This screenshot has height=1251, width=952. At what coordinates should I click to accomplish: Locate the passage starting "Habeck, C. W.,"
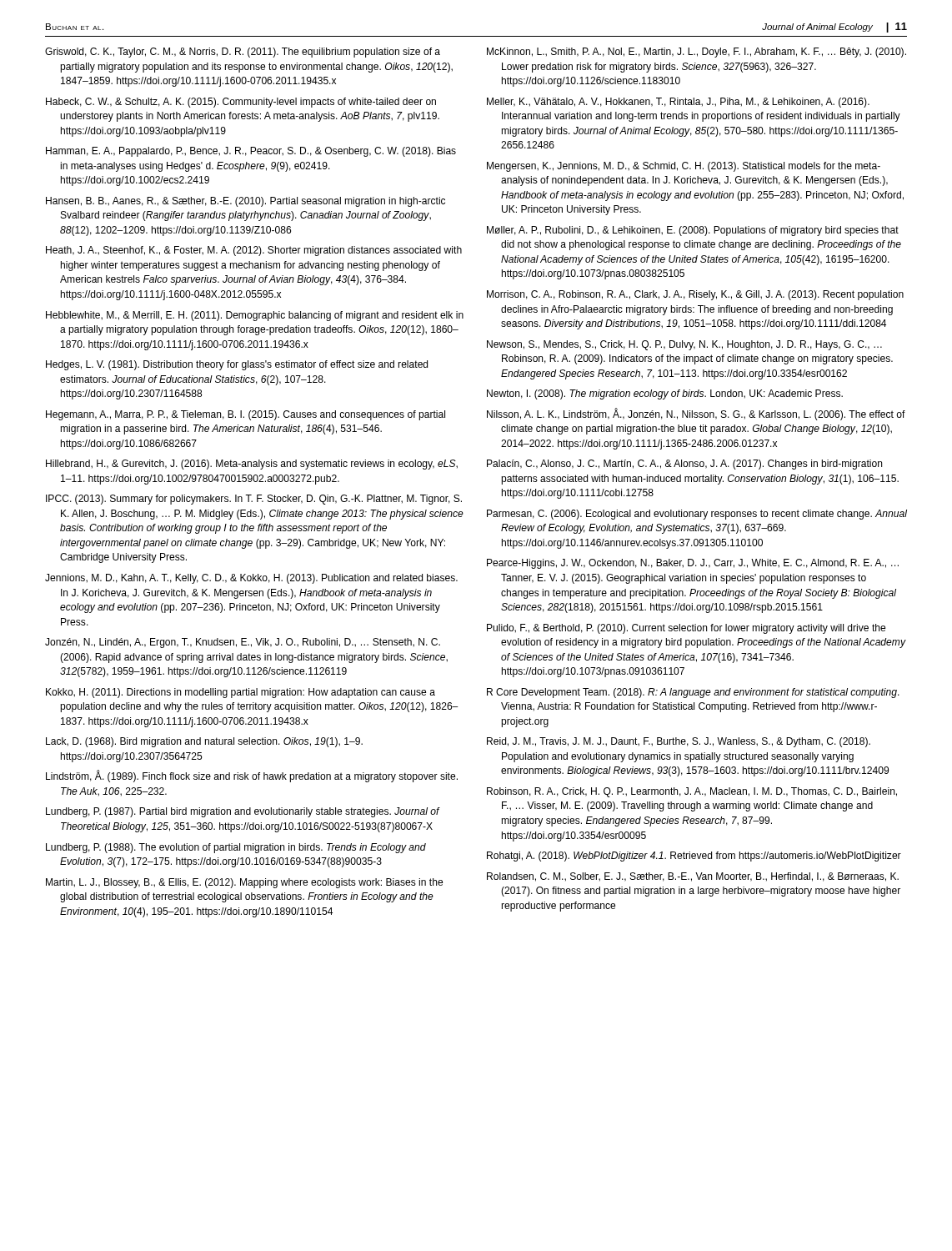(243, 116)
